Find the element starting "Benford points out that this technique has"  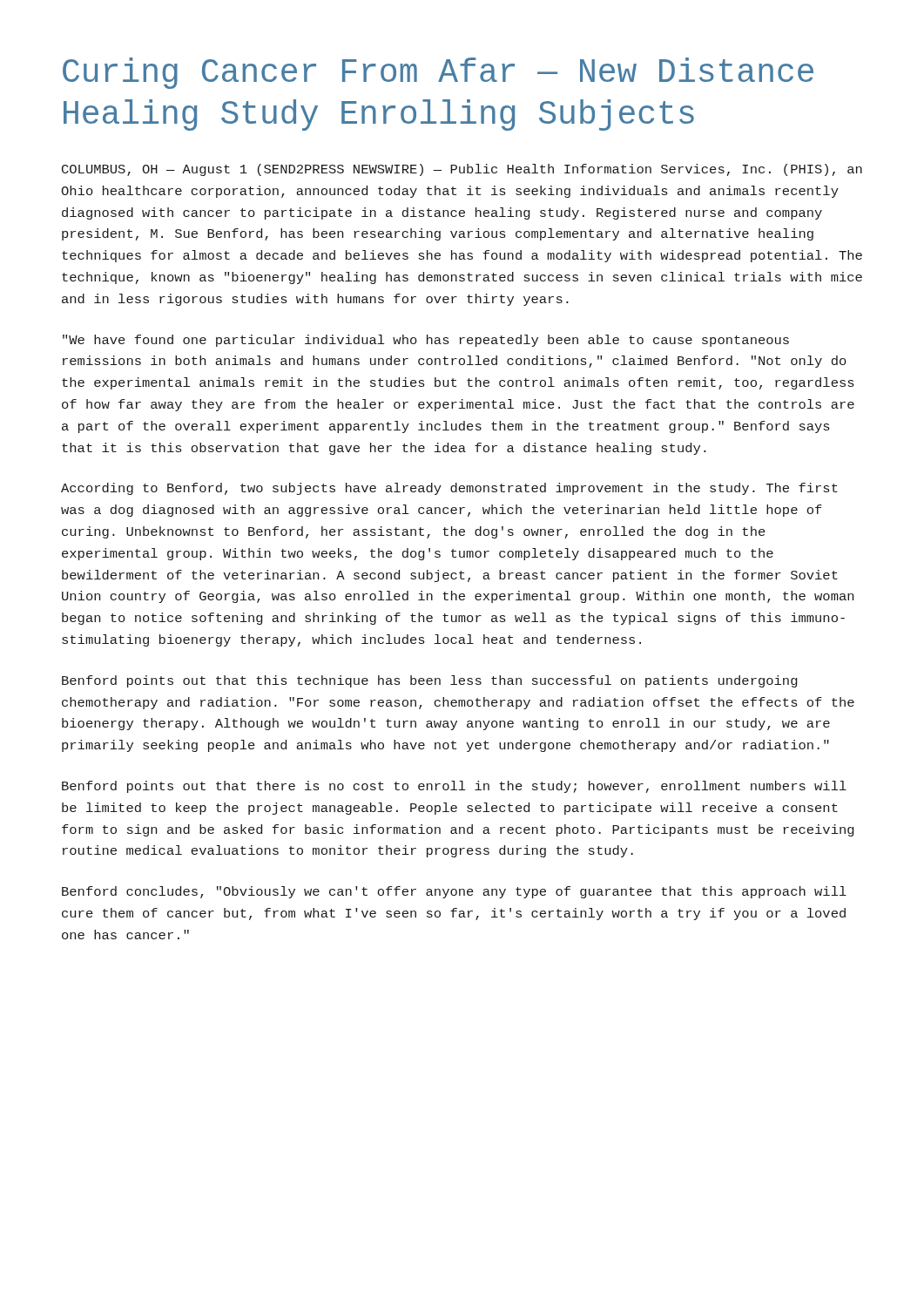pyautogui.click(x=458, y=714)
